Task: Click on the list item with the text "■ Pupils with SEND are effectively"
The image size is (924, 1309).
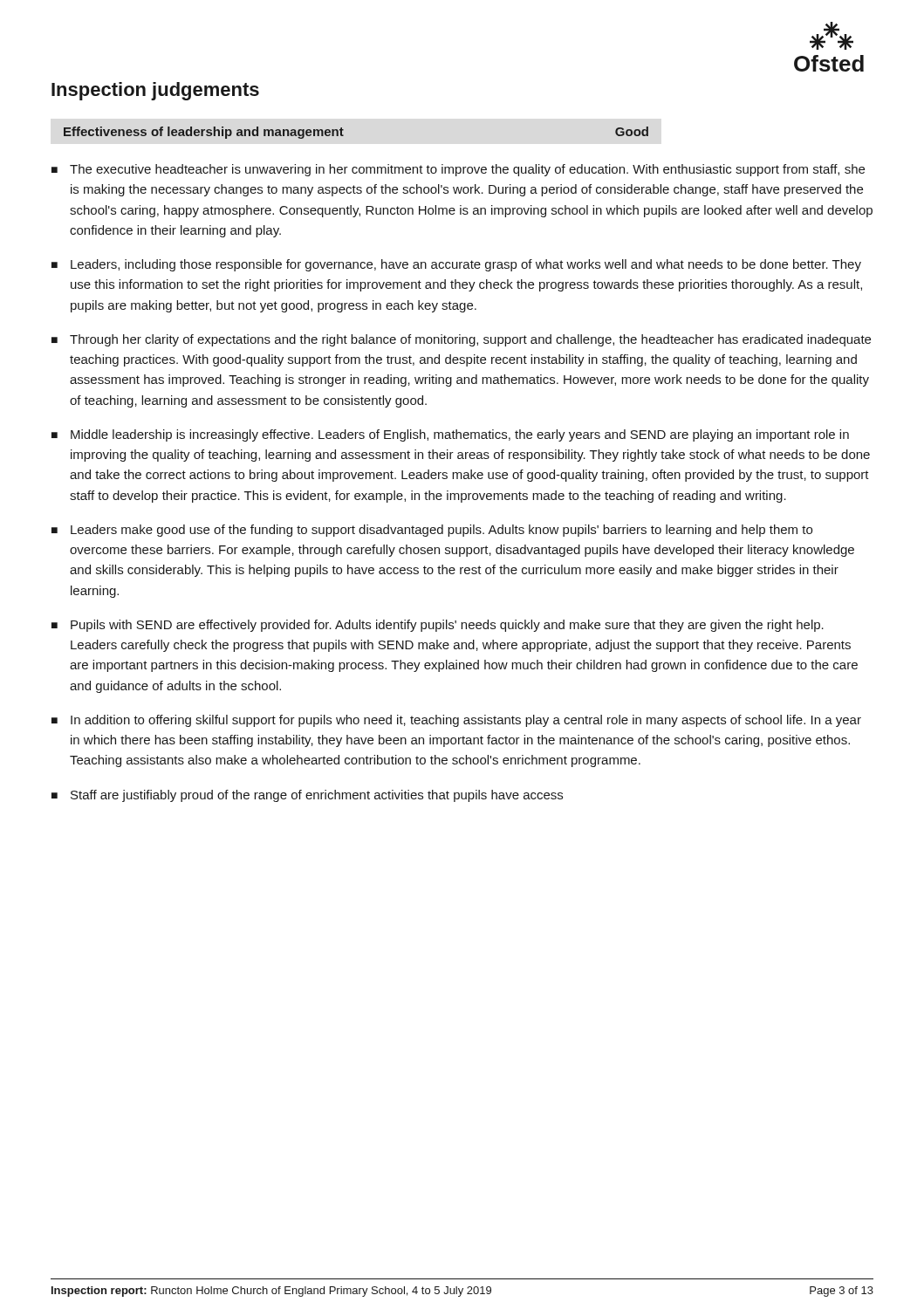Action: click(462, 655)
